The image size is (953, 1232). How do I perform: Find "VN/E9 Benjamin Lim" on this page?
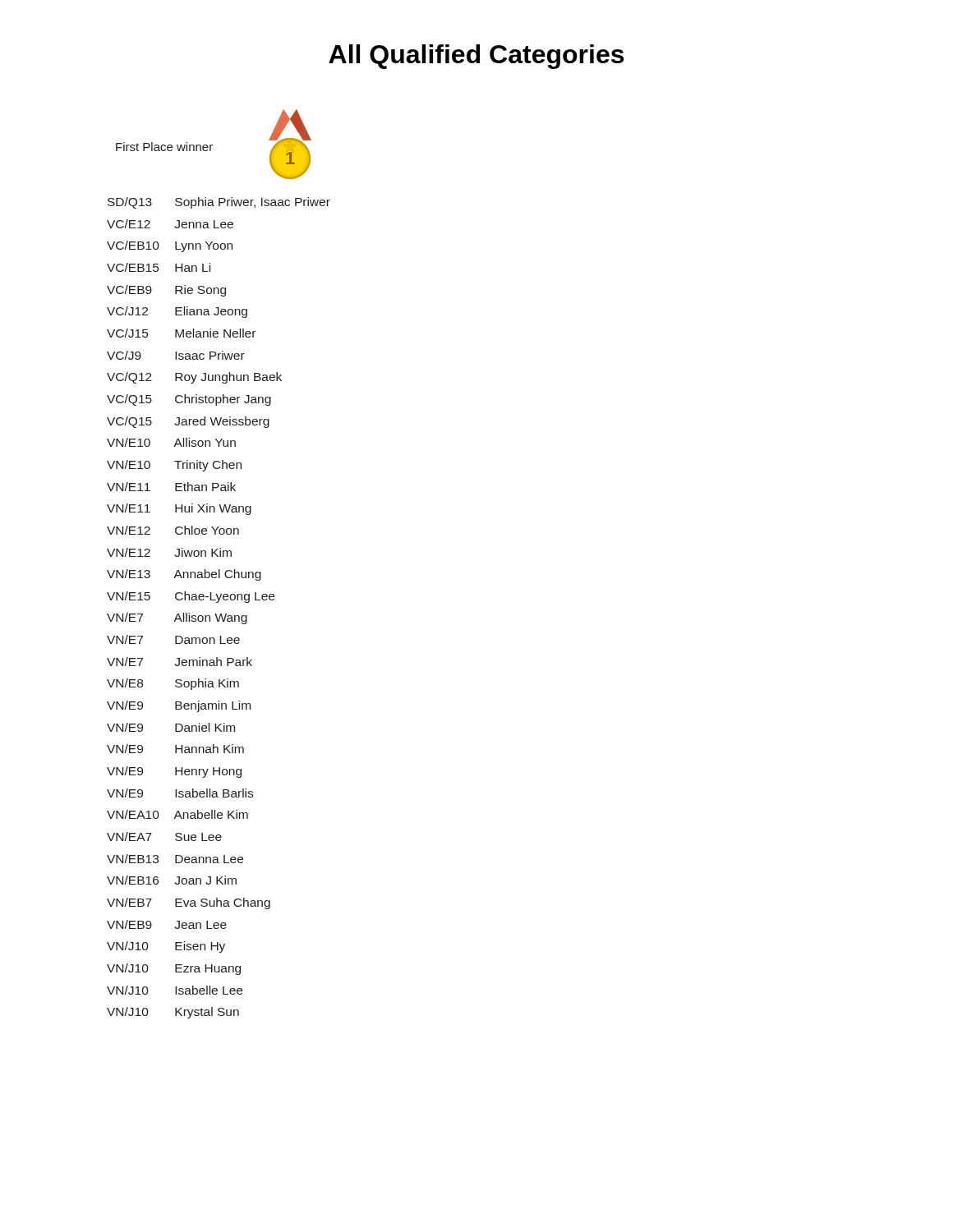click(x=179, y=706)
